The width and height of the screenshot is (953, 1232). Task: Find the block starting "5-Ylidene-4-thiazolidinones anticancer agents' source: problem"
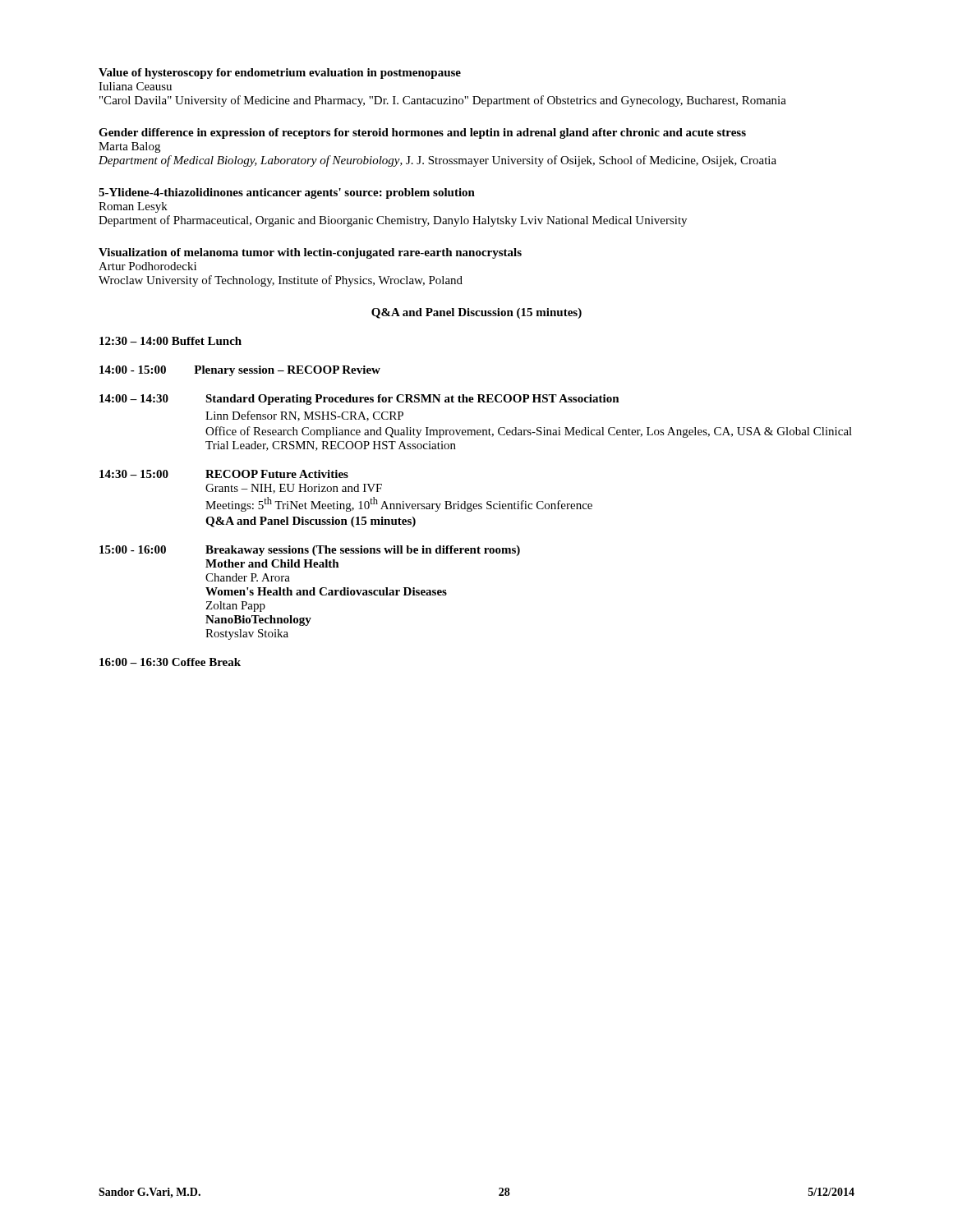point(476,207)
